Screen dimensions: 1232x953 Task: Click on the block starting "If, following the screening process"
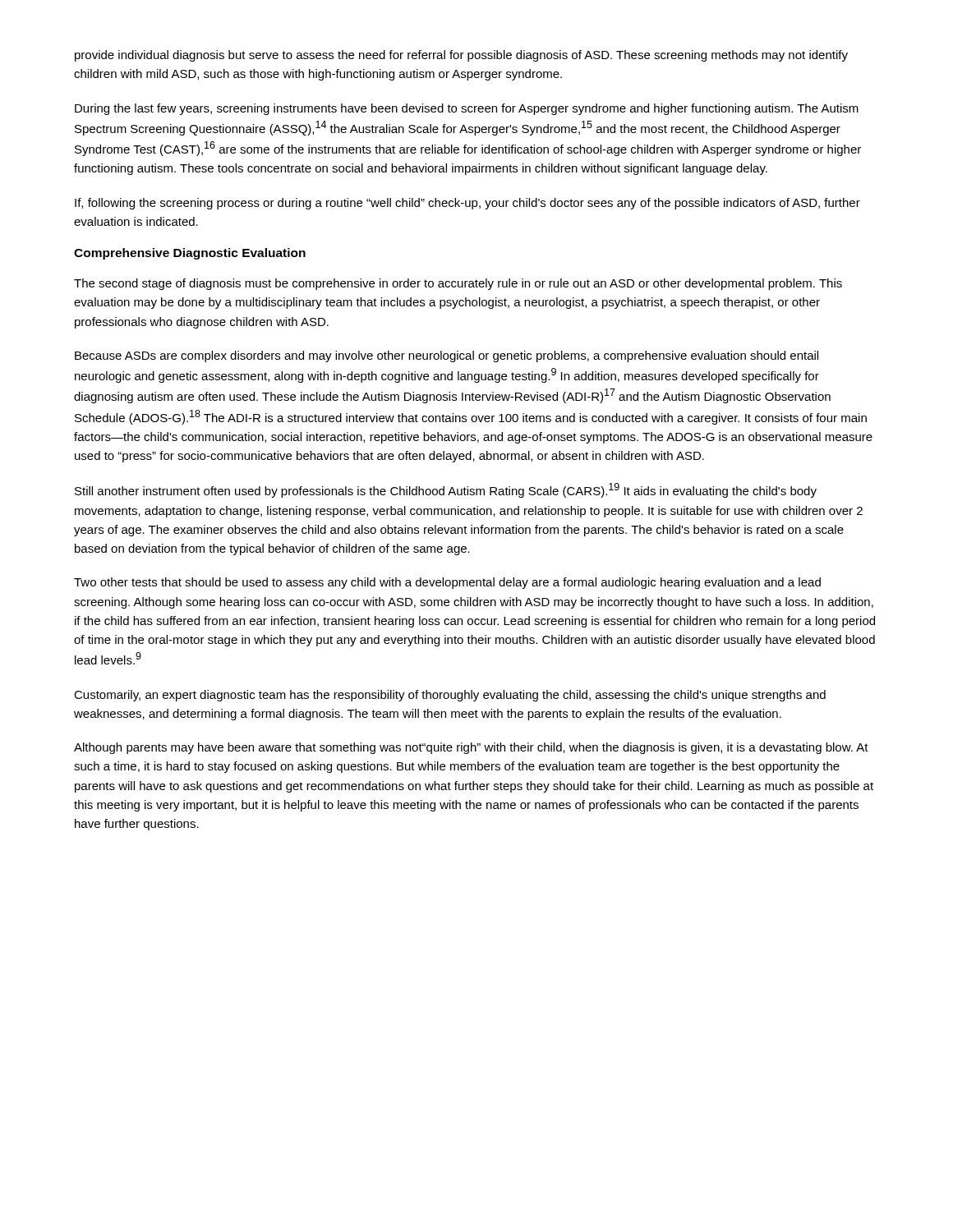click(467, 212)
